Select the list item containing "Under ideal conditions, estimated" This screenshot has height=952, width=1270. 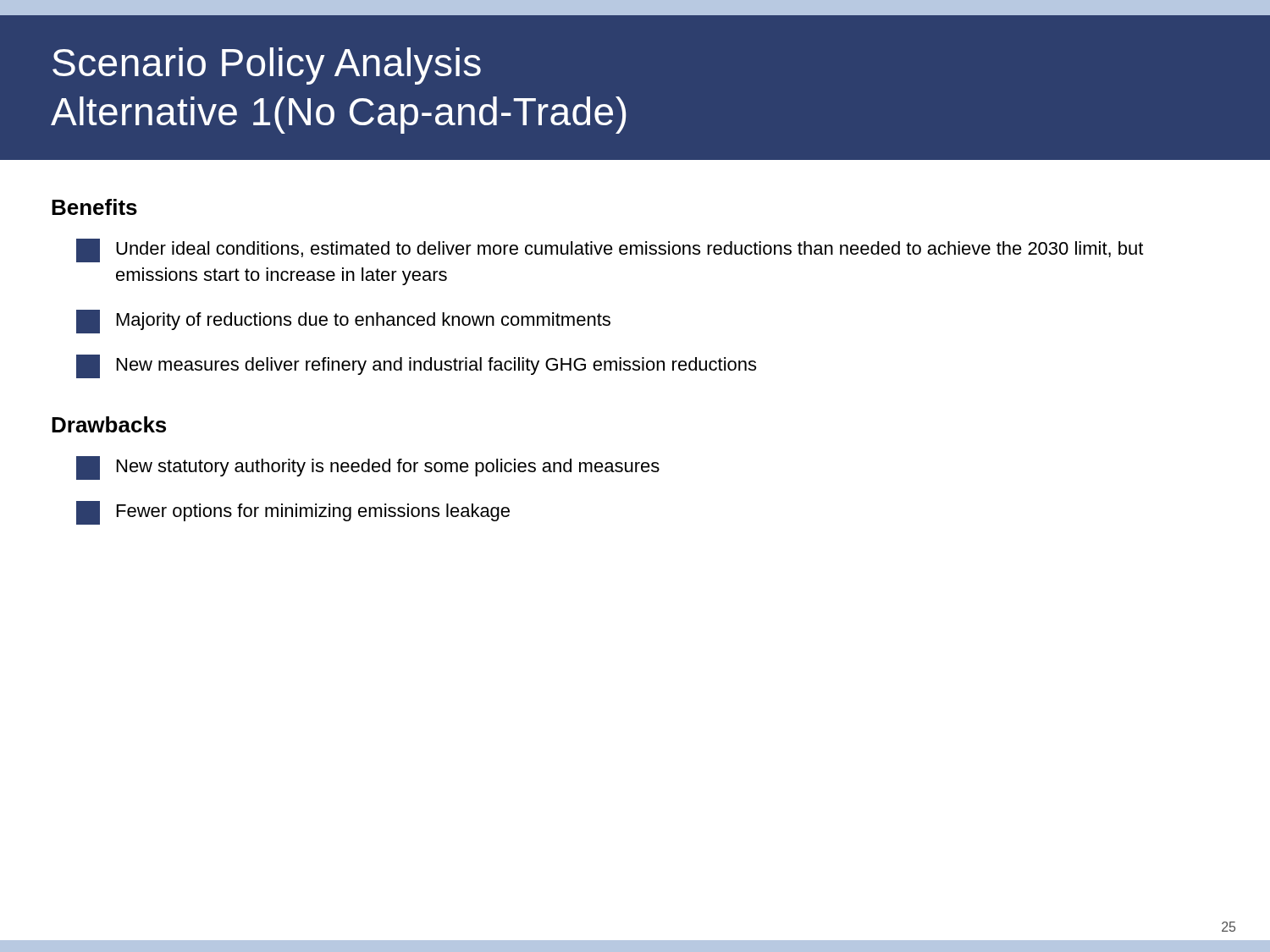[x=648, y=262]
